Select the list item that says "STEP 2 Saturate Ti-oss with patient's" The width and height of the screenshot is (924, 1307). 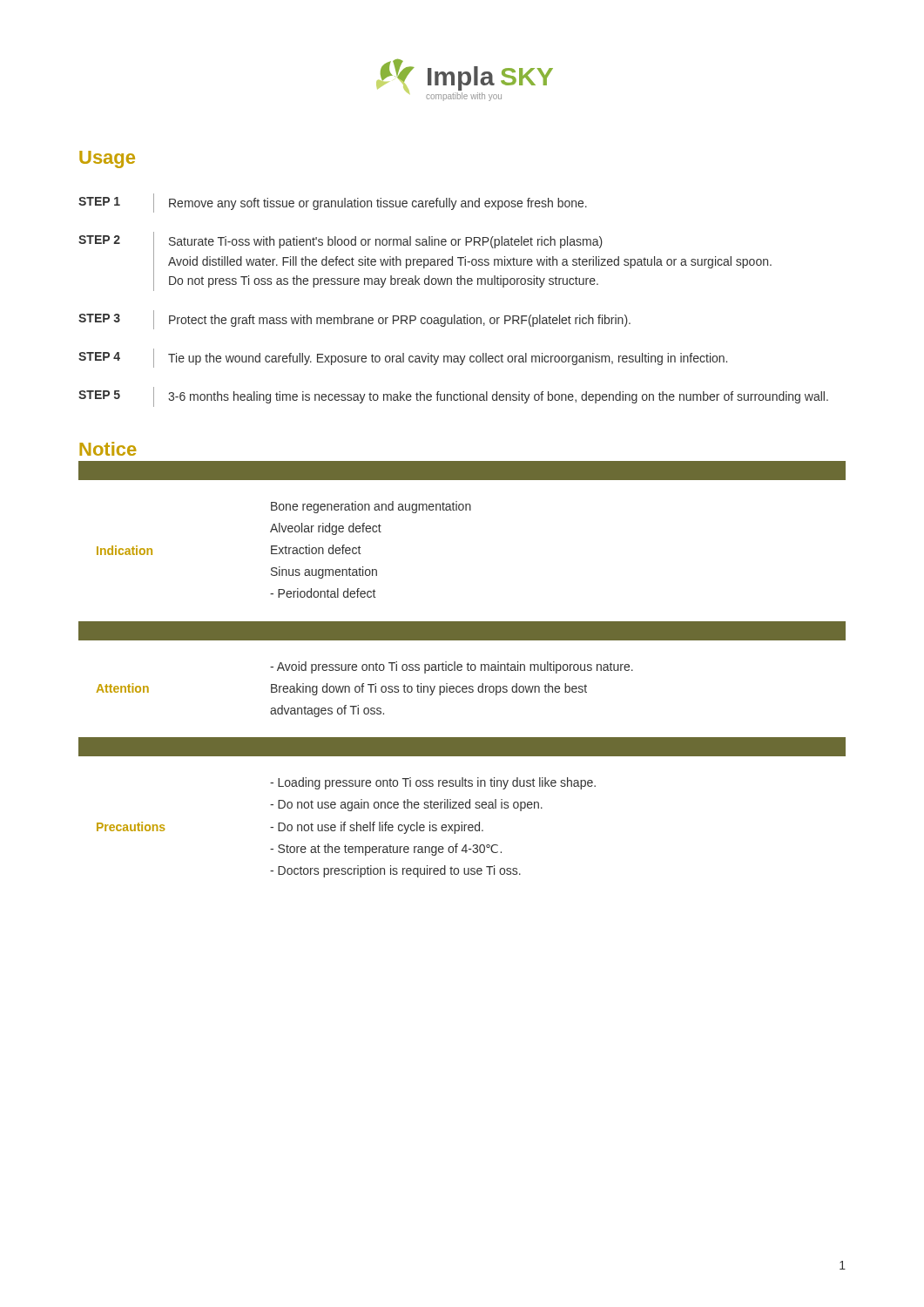click(462, 261)
